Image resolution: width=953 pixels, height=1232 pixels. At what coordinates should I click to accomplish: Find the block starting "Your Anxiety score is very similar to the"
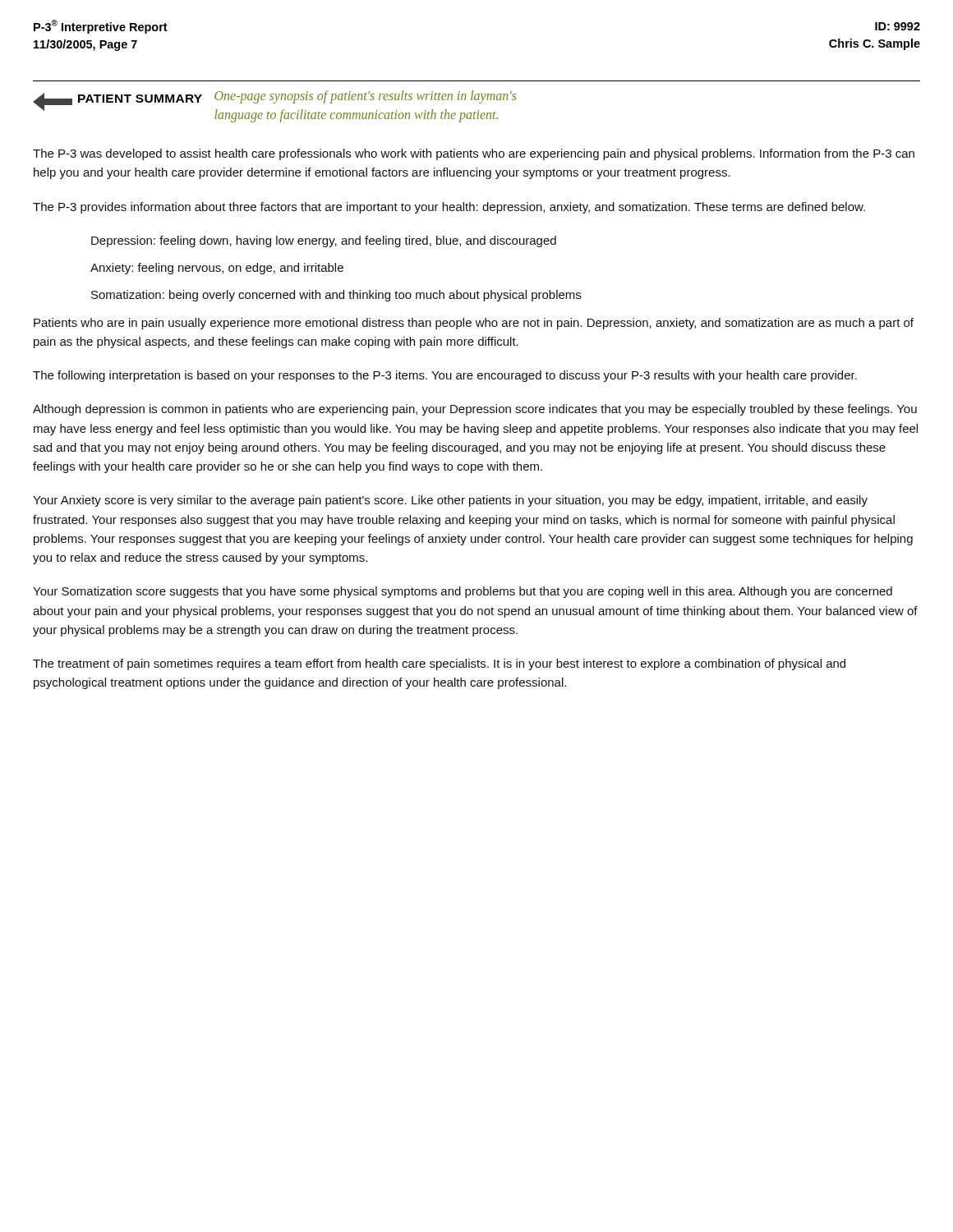[x=473, y=529]
